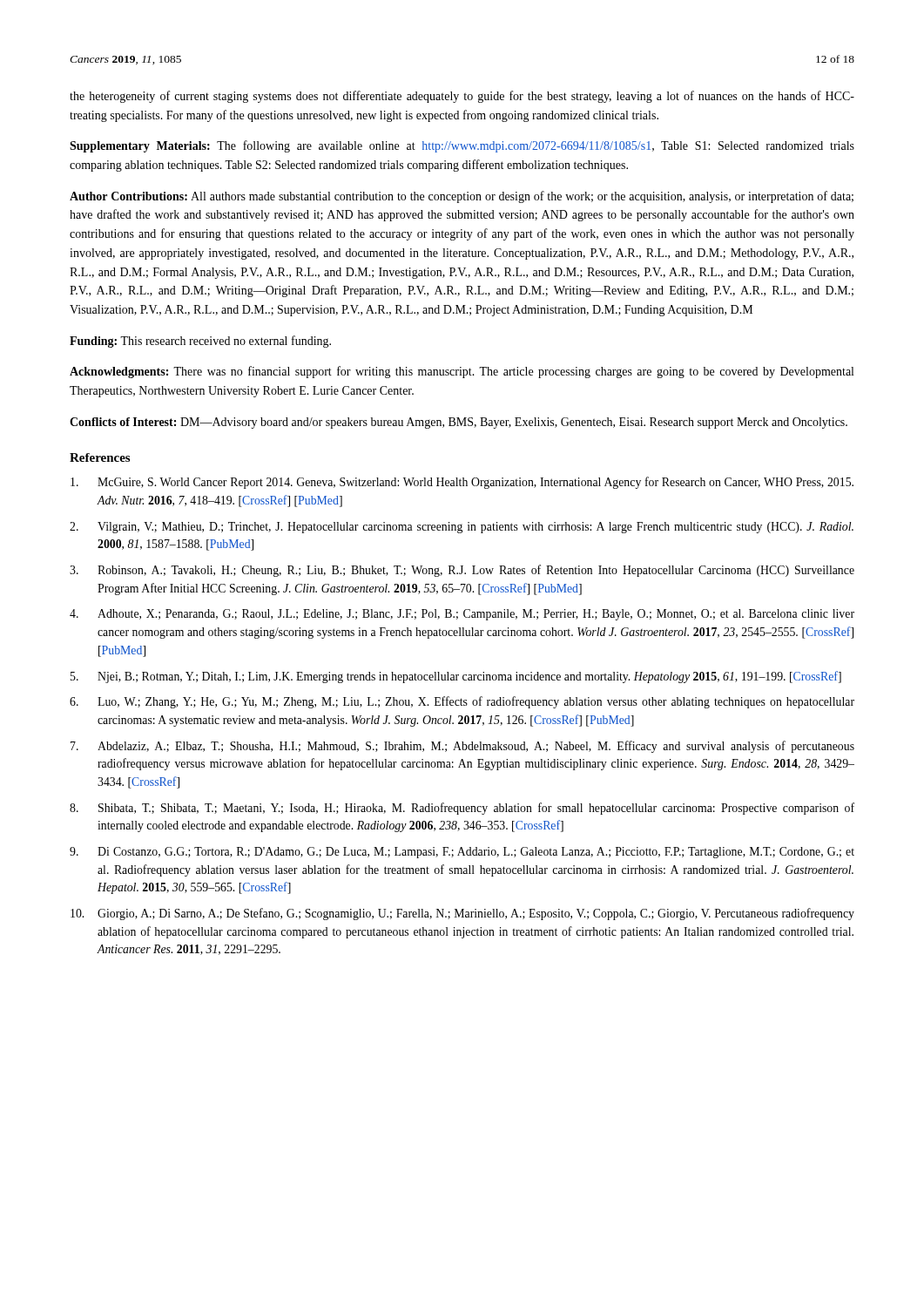Image resolution: width=924 pixels, height=1307 pixels.
Task: Find the list item that says "10. Giorgio, A.; Di Sarno, A.;"
Action: [462, 932]
